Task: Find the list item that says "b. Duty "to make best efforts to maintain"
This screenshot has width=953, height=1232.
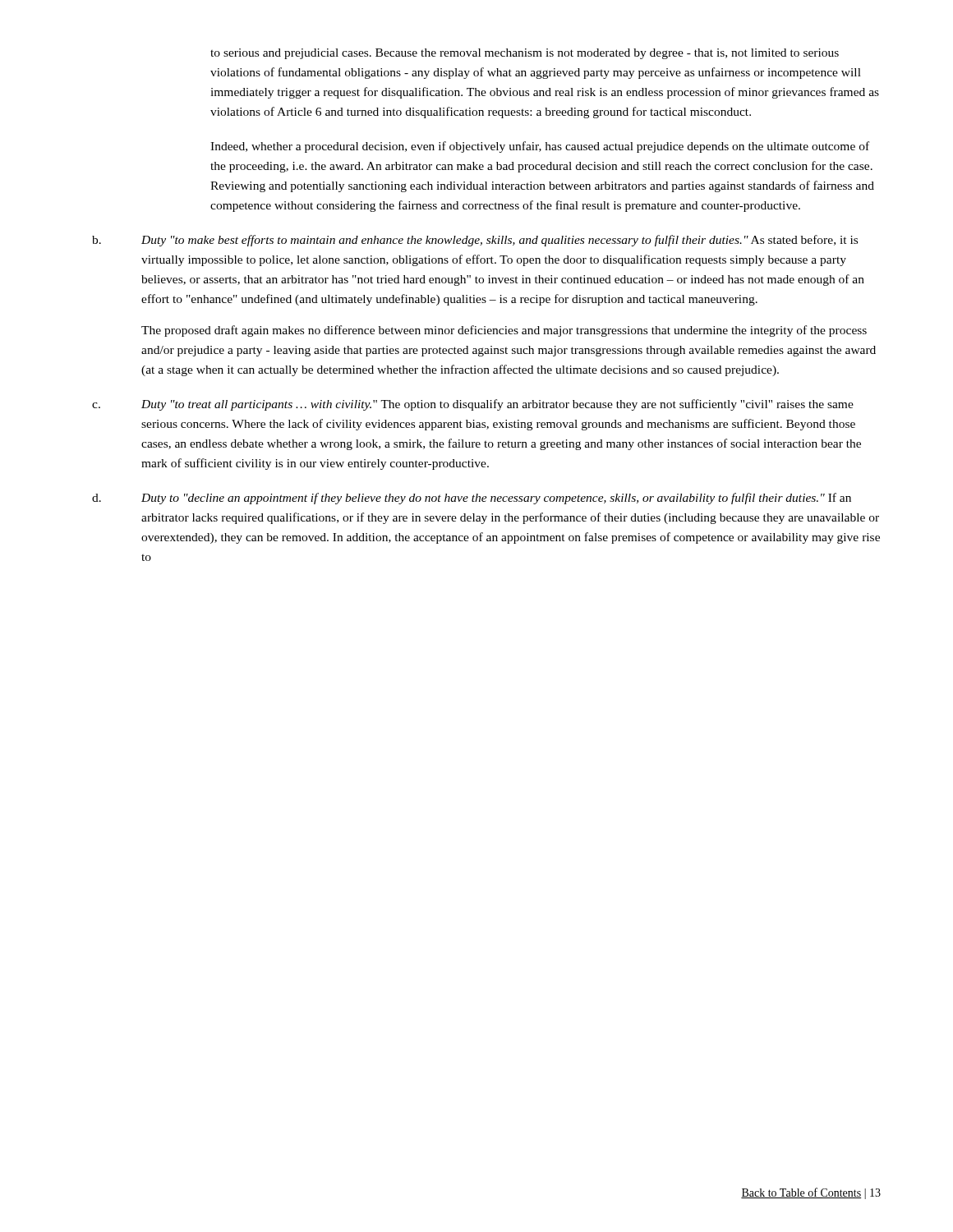Action: (485, 305)
